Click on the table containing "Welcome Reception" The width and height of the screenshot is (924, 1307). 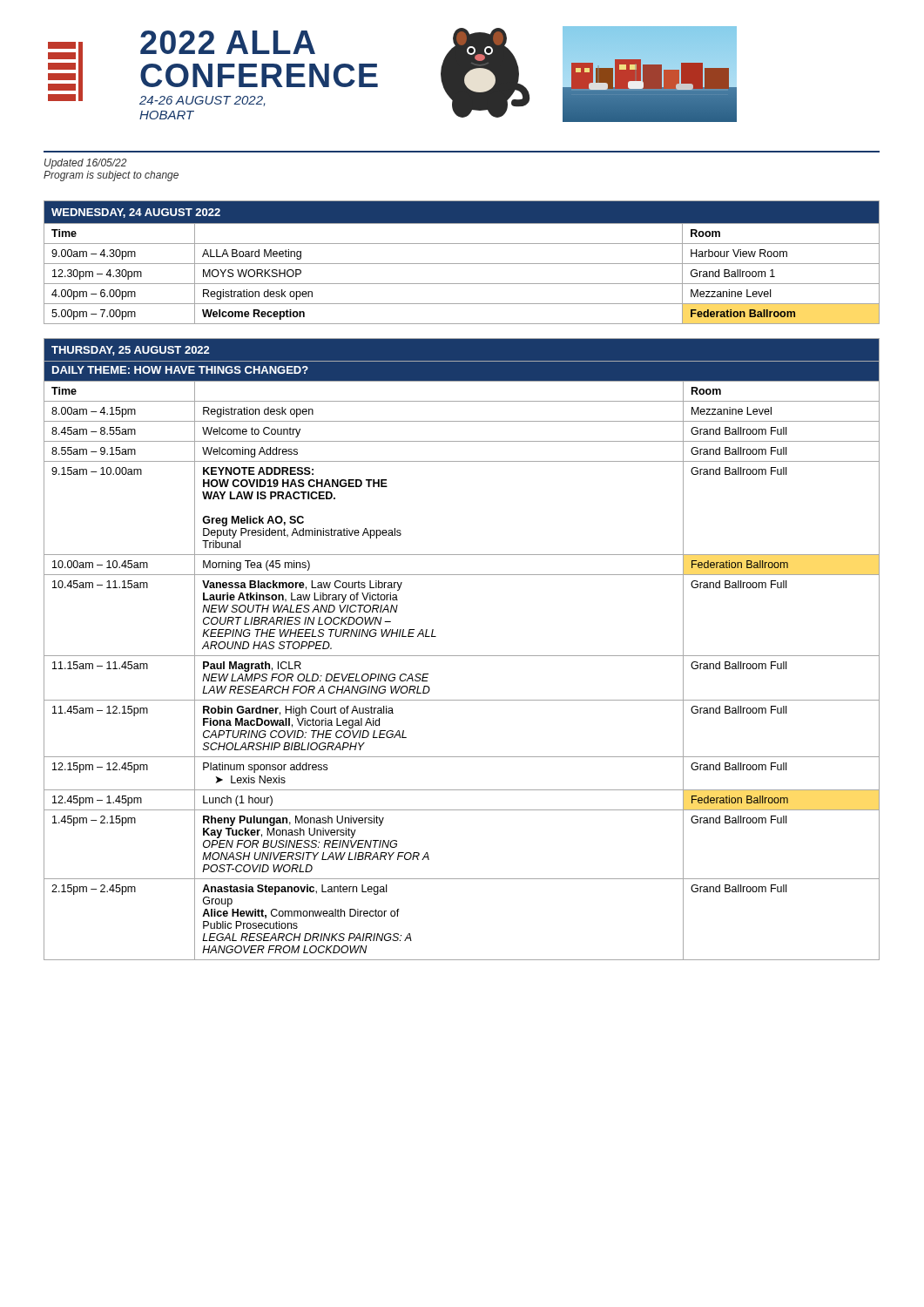tap(462, 262)
